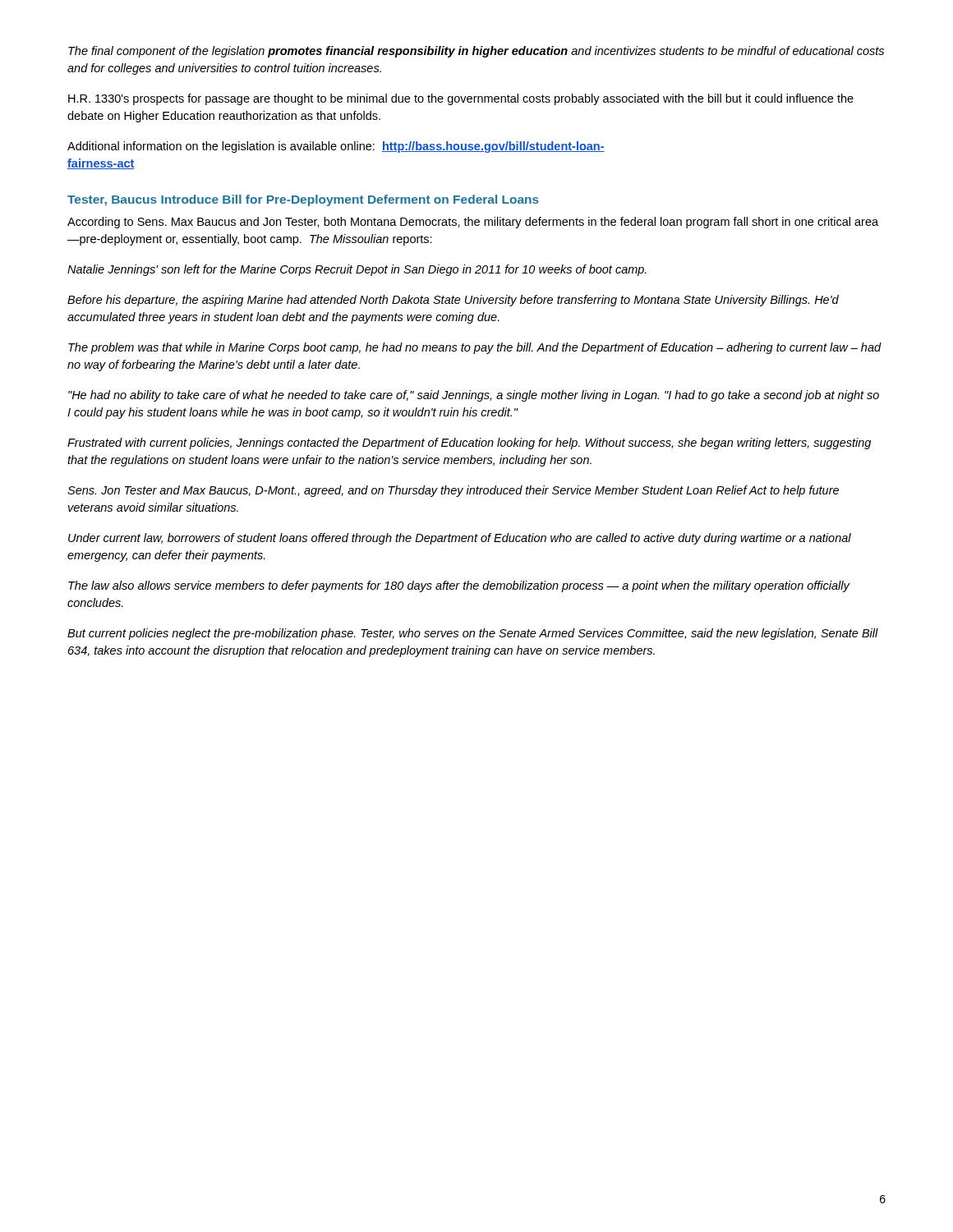
Task: Where is the passage that starts "Sens. Jon Tester and Max Baucus, D-Mont.,"?
Action: click(453, 499)
